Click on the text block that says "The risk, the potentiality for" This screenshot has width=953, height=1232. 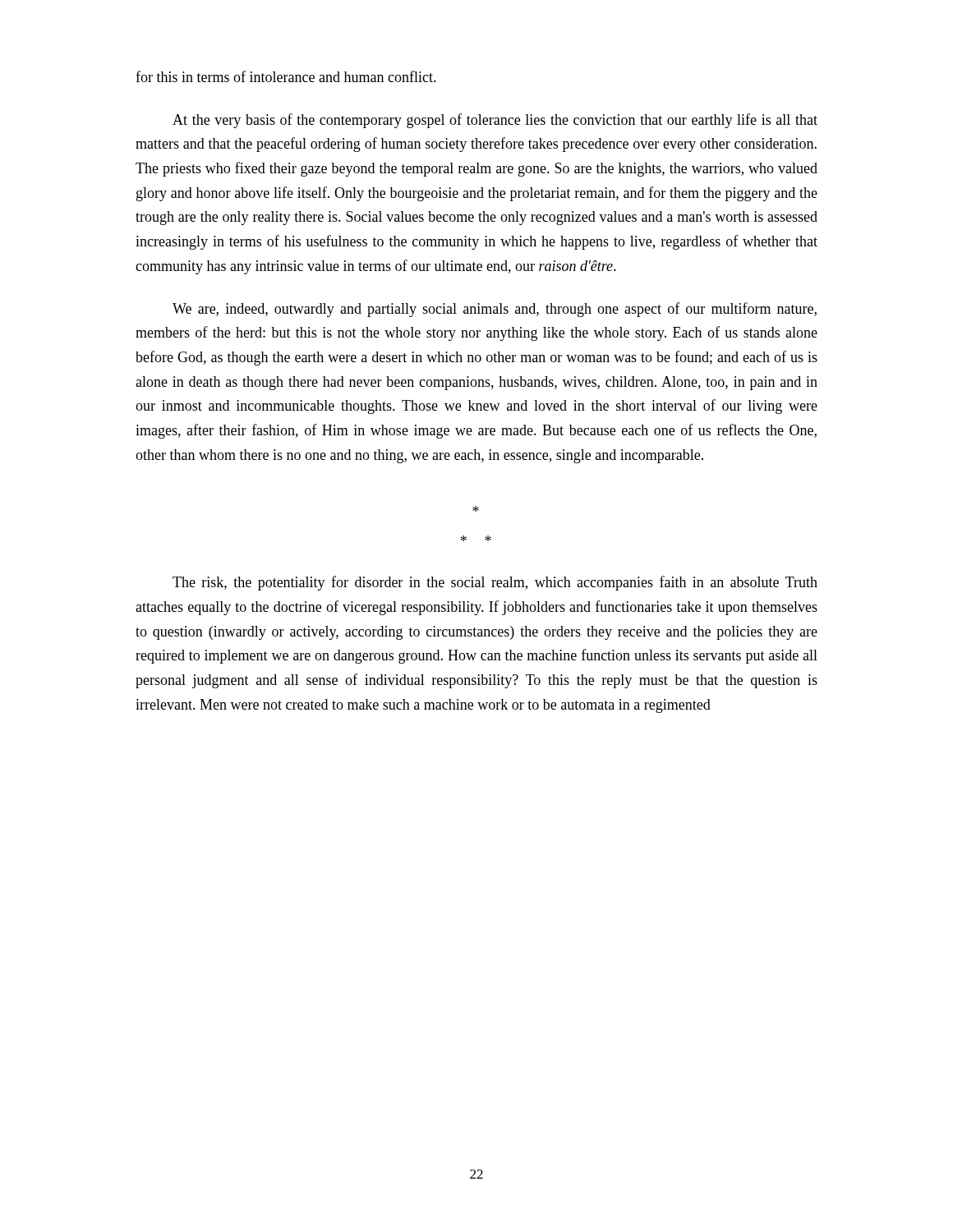tap(476, 644)
